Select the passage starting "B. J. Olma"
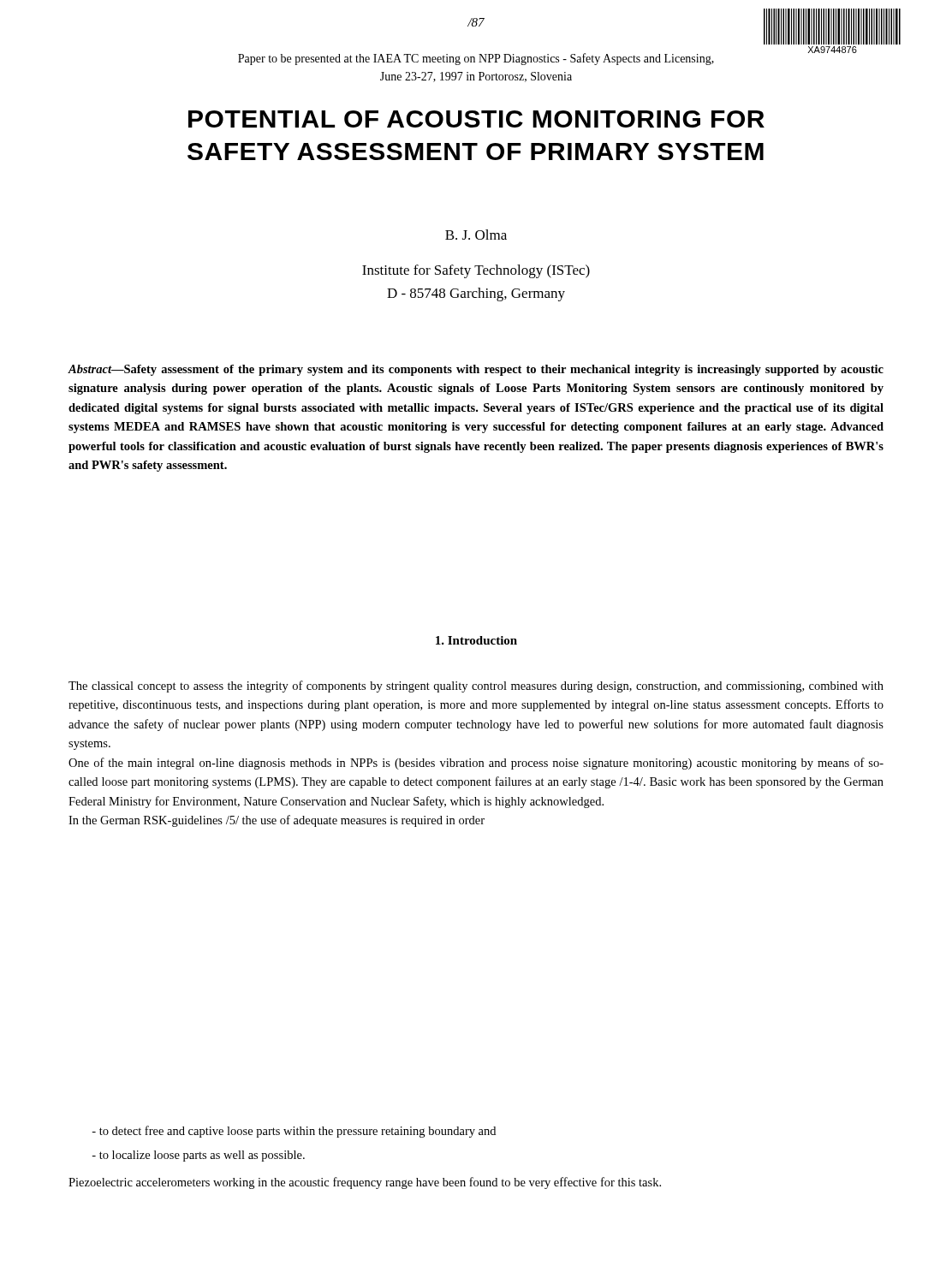This screenshot has height=1284, width=952. pyautogui.click(x=476, y=235)
